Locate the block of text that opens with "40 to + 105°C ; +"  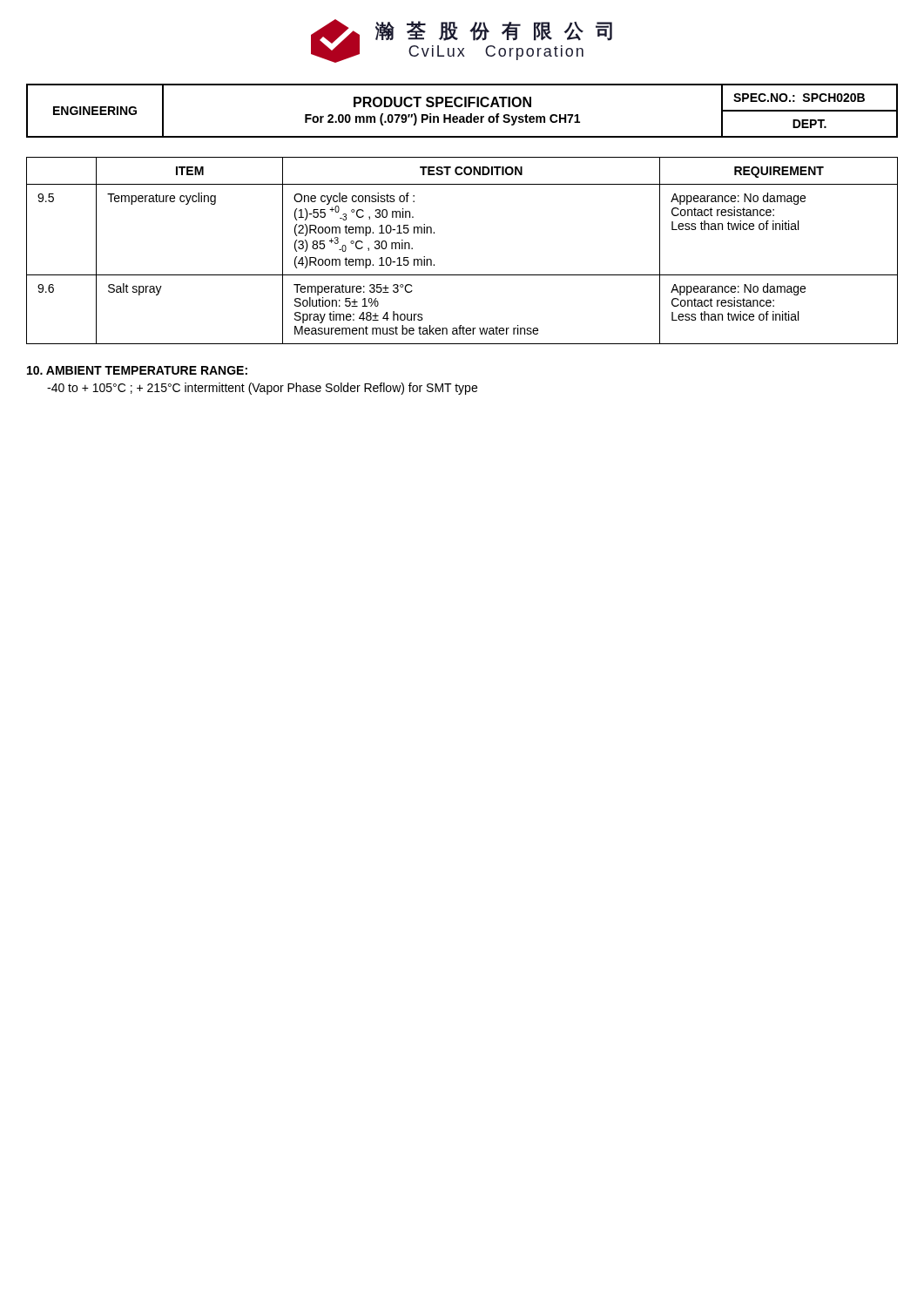(x=262, y=388)
